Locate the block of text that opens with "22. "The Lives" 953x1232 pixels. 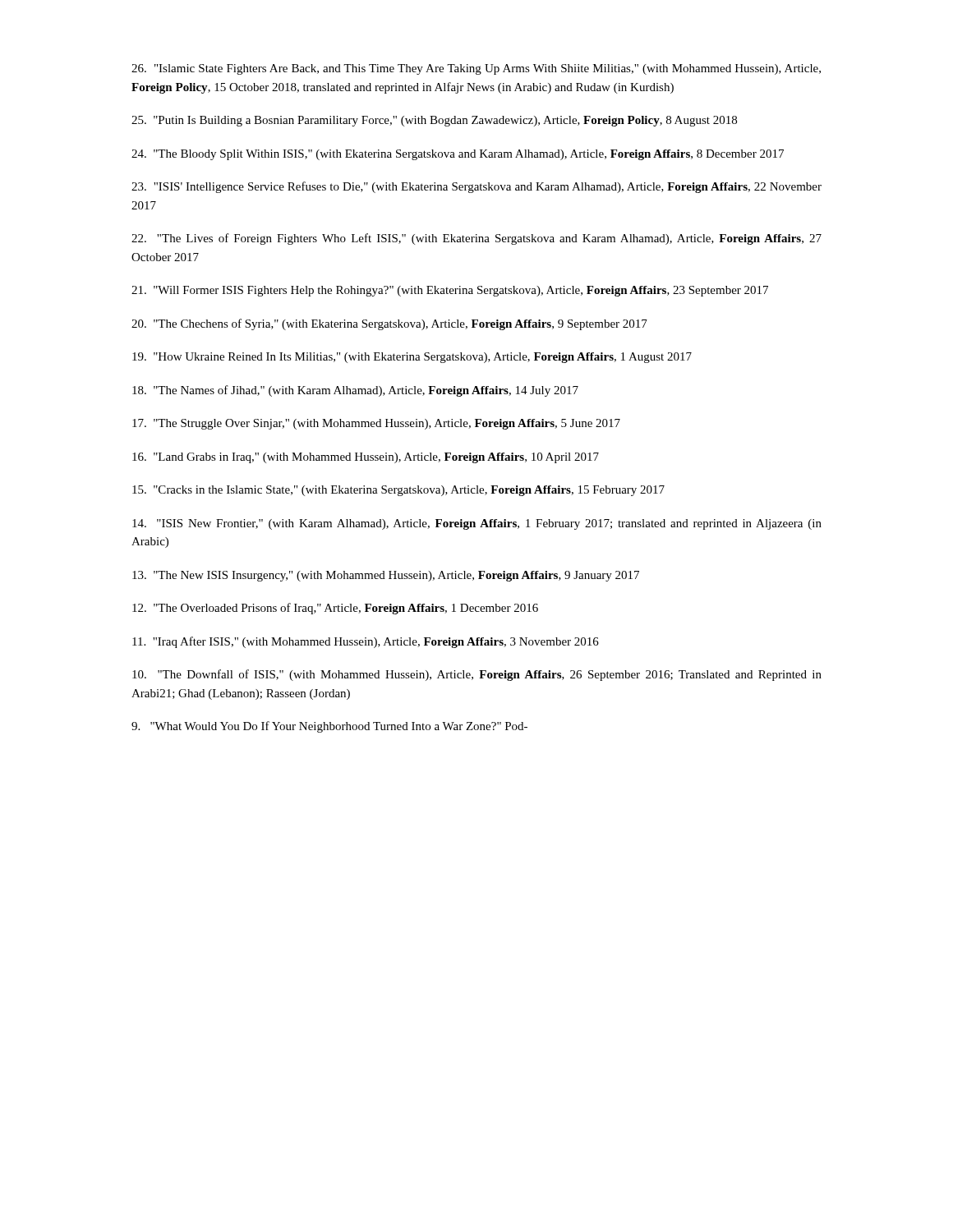pyautogui.click(x=476, y=247)
